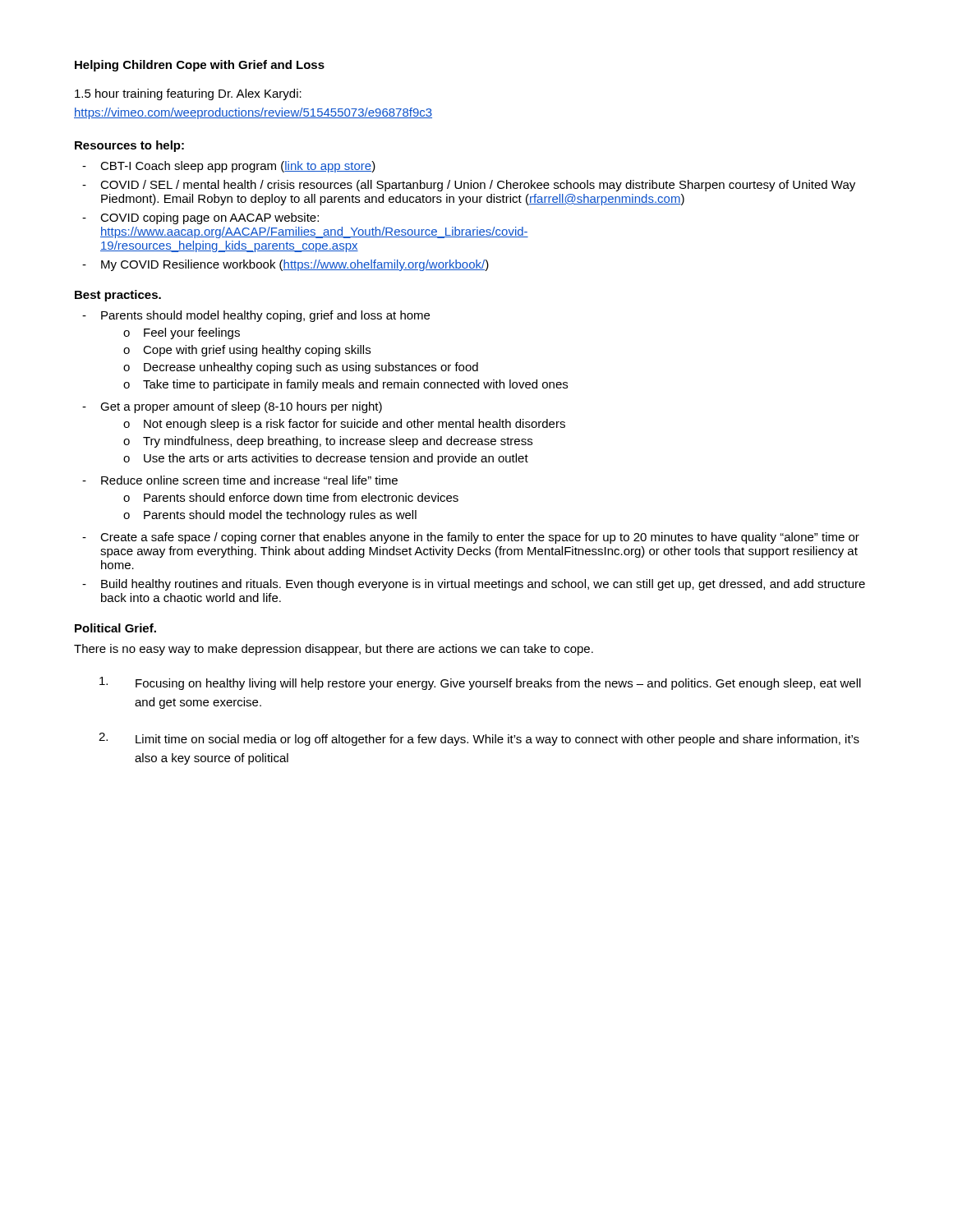Find the section header that reads "Best practices."
The image size is (953, 1232).
coord(118,294)
